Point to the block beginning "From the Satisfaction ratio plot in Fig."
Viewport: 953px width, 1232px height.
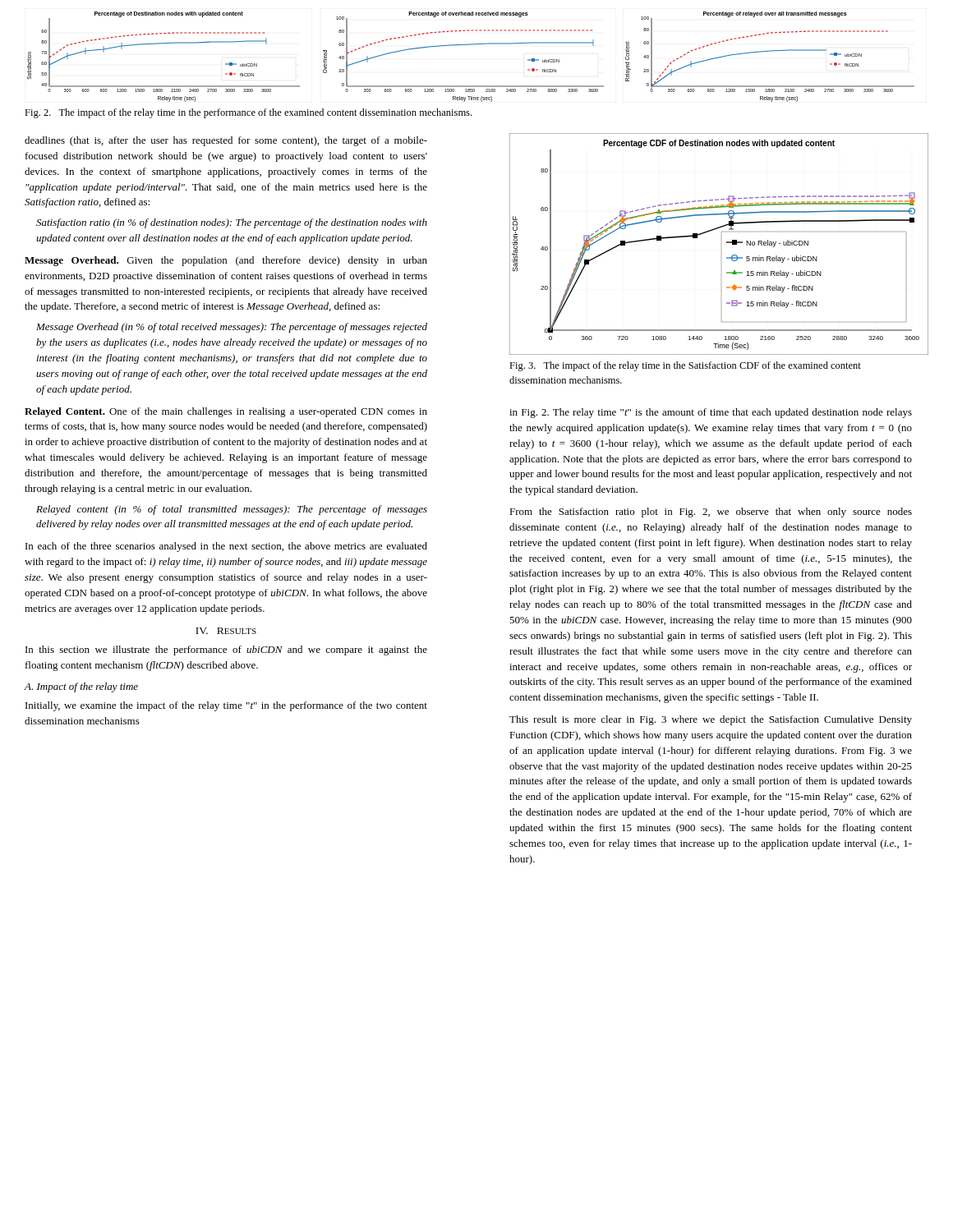click(711, 604)
